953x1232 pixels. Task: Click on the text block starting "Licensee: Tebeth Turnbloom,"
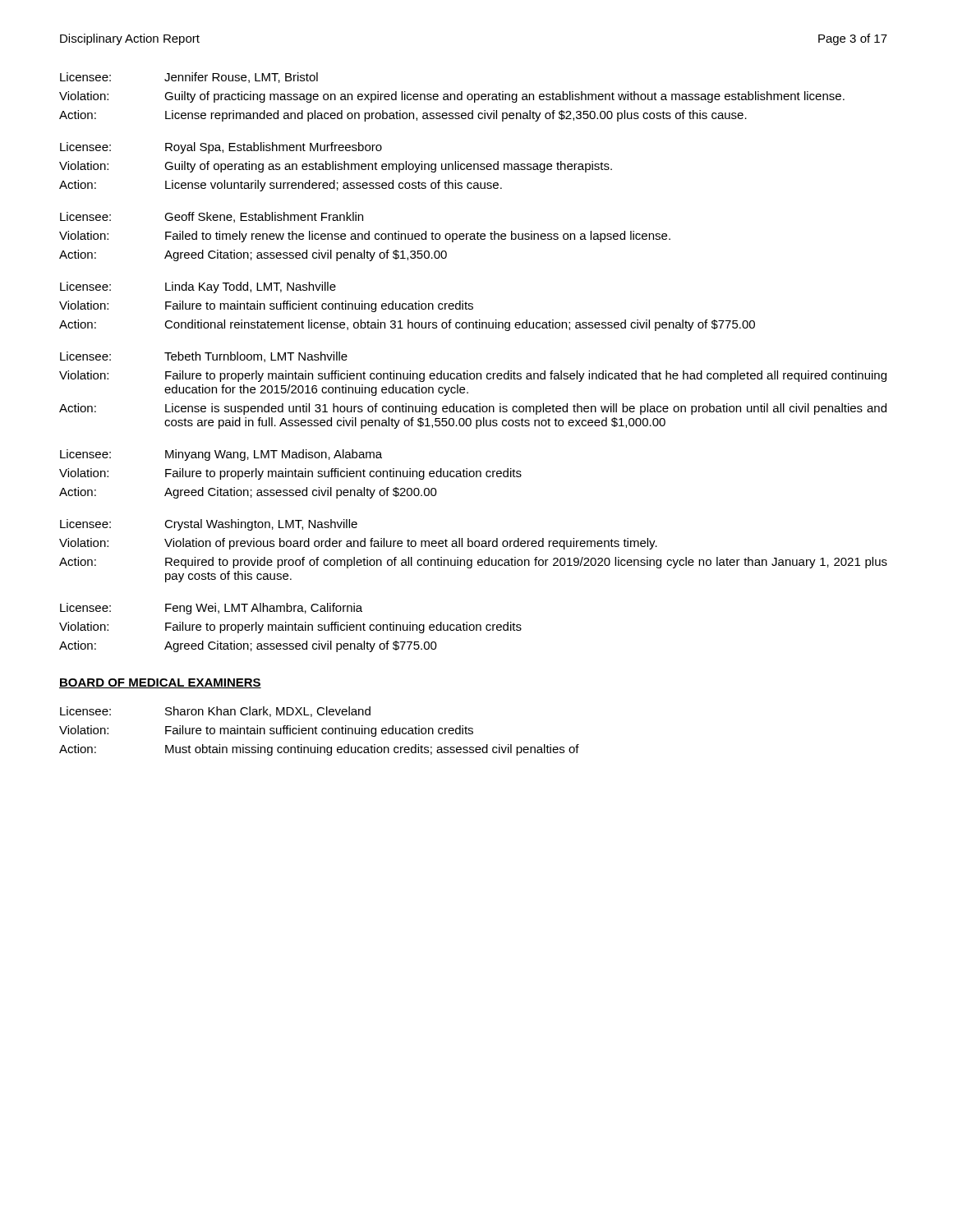pyautogui.click(x=473, y=389)
